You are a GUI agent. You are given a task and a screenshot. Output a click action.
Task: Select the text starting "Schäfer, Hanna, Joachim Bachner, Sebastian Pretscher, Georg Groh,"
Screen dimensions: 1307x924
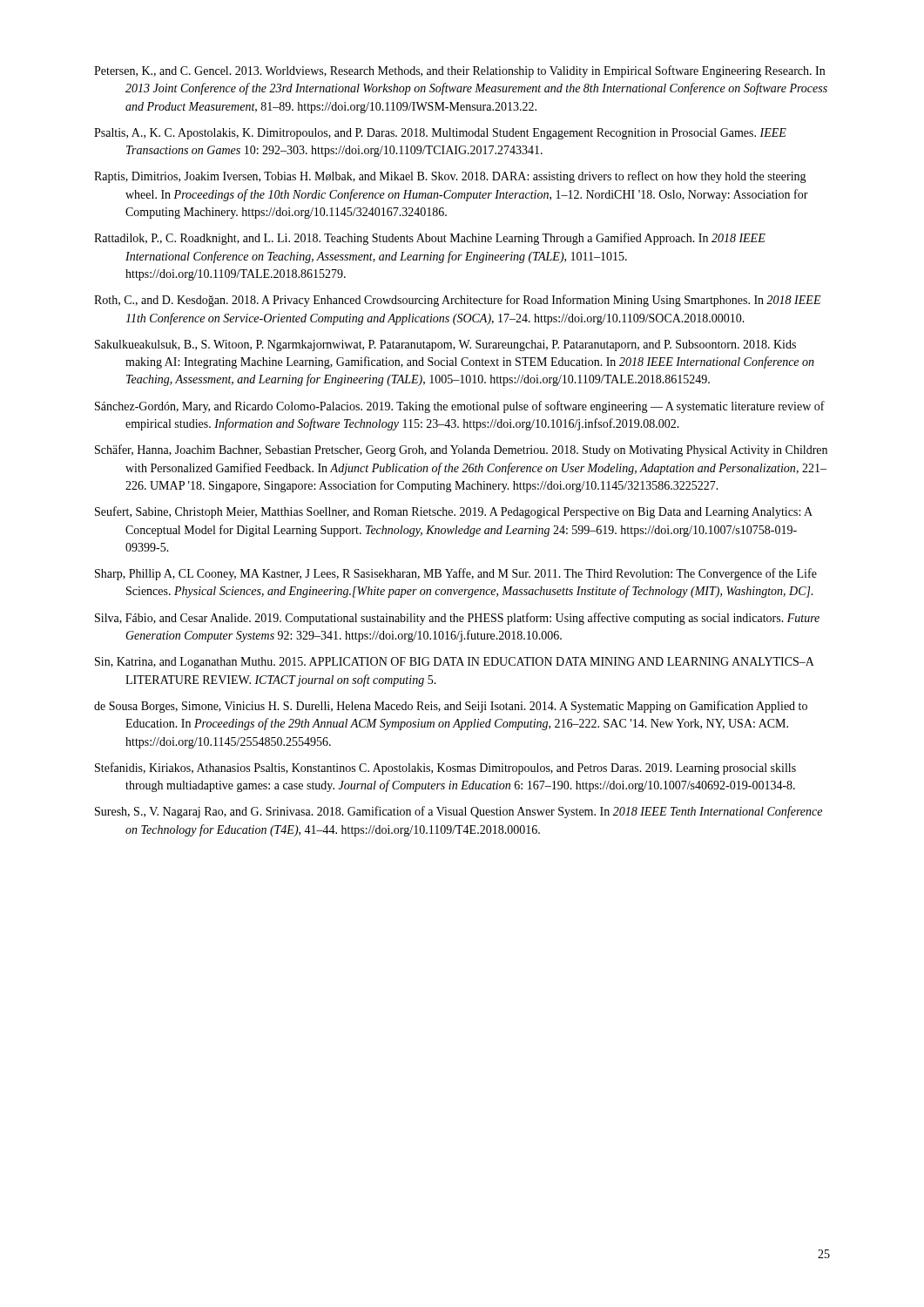[x=461, y=468]
